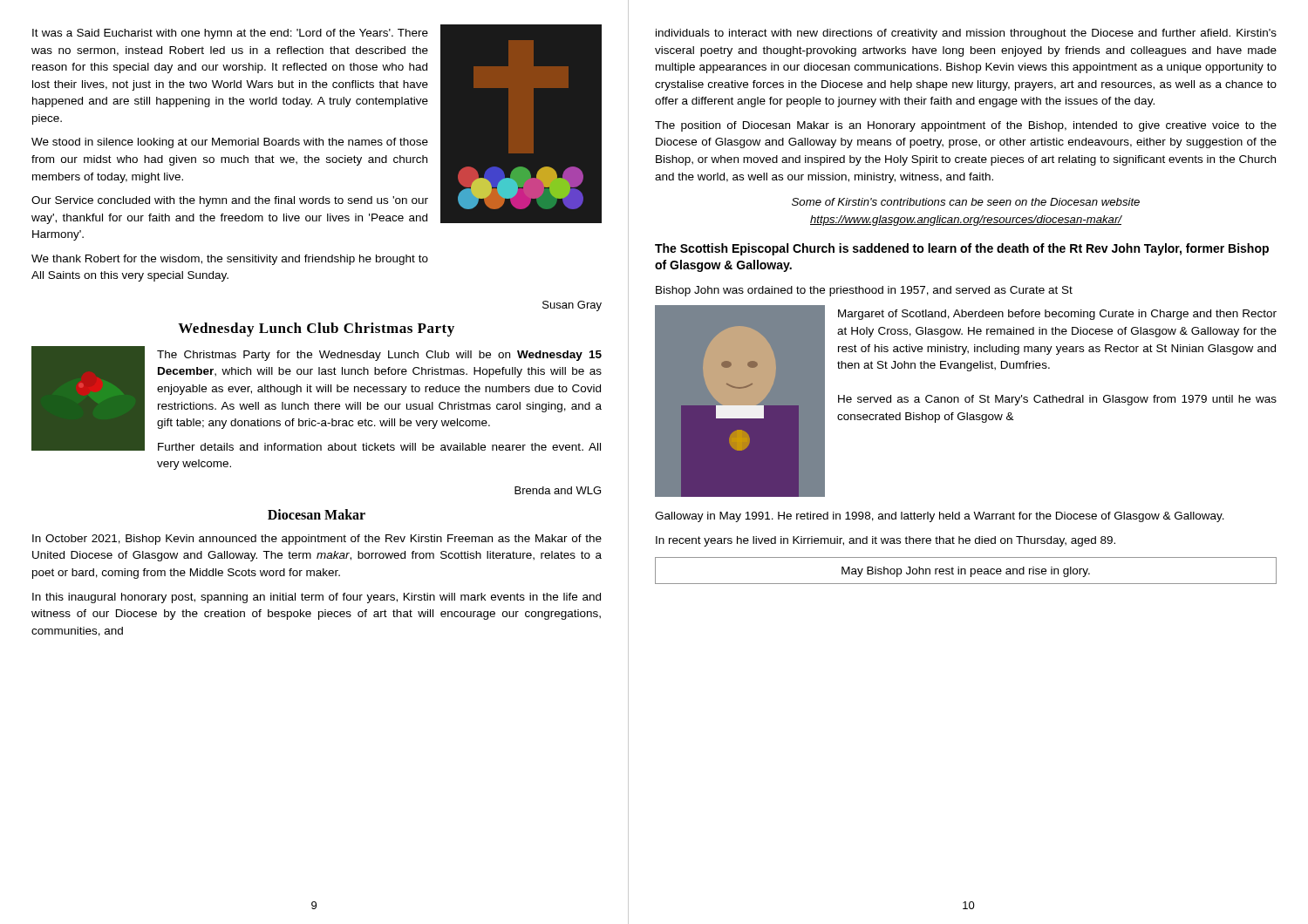Screen dimensions: 924x1308
Task: Navigate to the region starting "May Bishop John rest in peace and rise"
Action: point(966,571)
